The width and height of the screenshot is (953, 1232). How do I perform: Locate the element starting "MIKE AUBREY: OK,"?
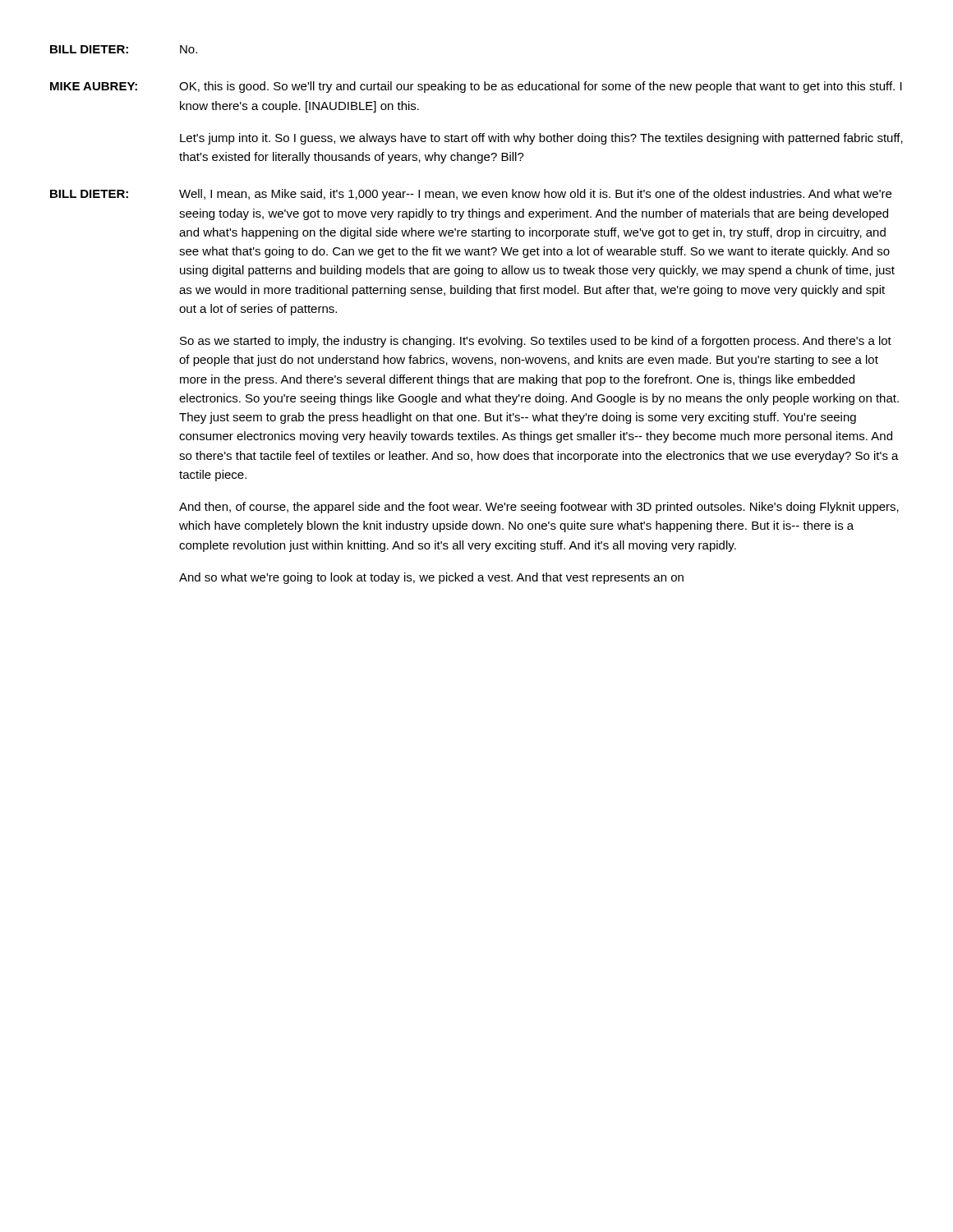coord(476,87)
